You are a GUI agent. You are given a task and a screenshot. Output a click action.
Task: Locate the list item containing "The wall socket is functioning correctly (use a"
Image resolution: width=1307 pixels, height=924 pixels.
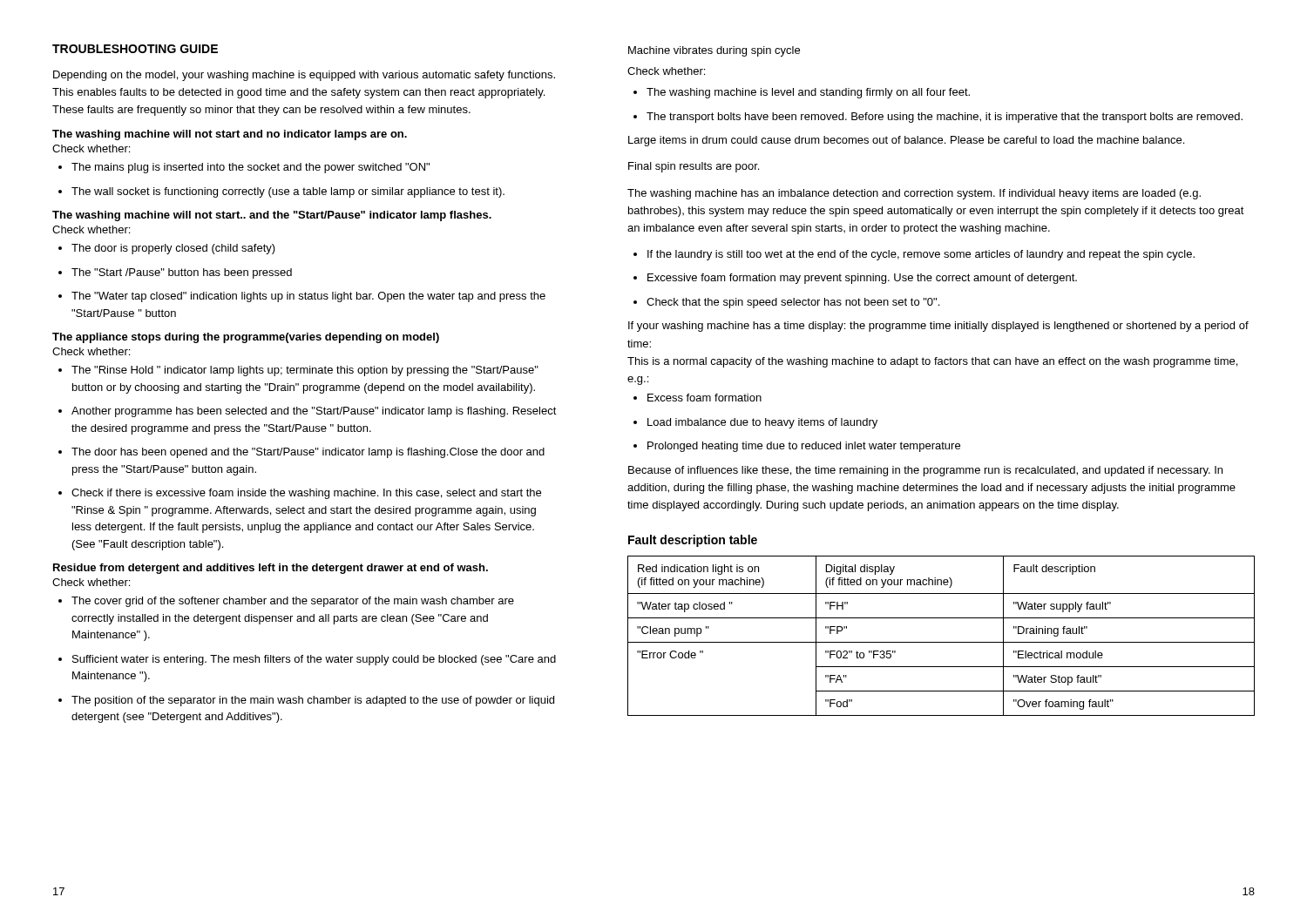[305, 191]
